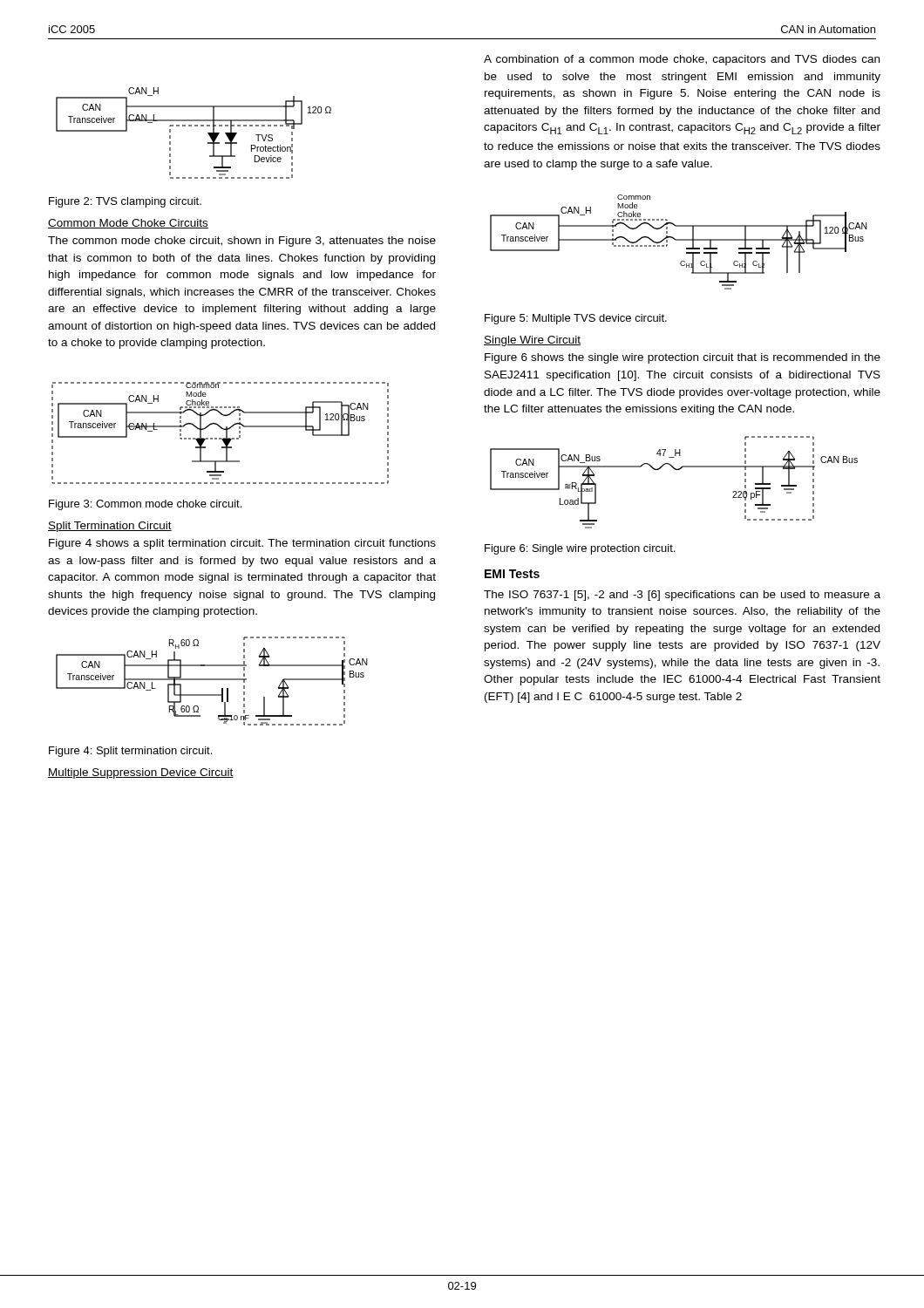Locate the section header that reads "Split Termination Circuit"
This screenshot has width=924, height=1308.
tap(110, 525)
